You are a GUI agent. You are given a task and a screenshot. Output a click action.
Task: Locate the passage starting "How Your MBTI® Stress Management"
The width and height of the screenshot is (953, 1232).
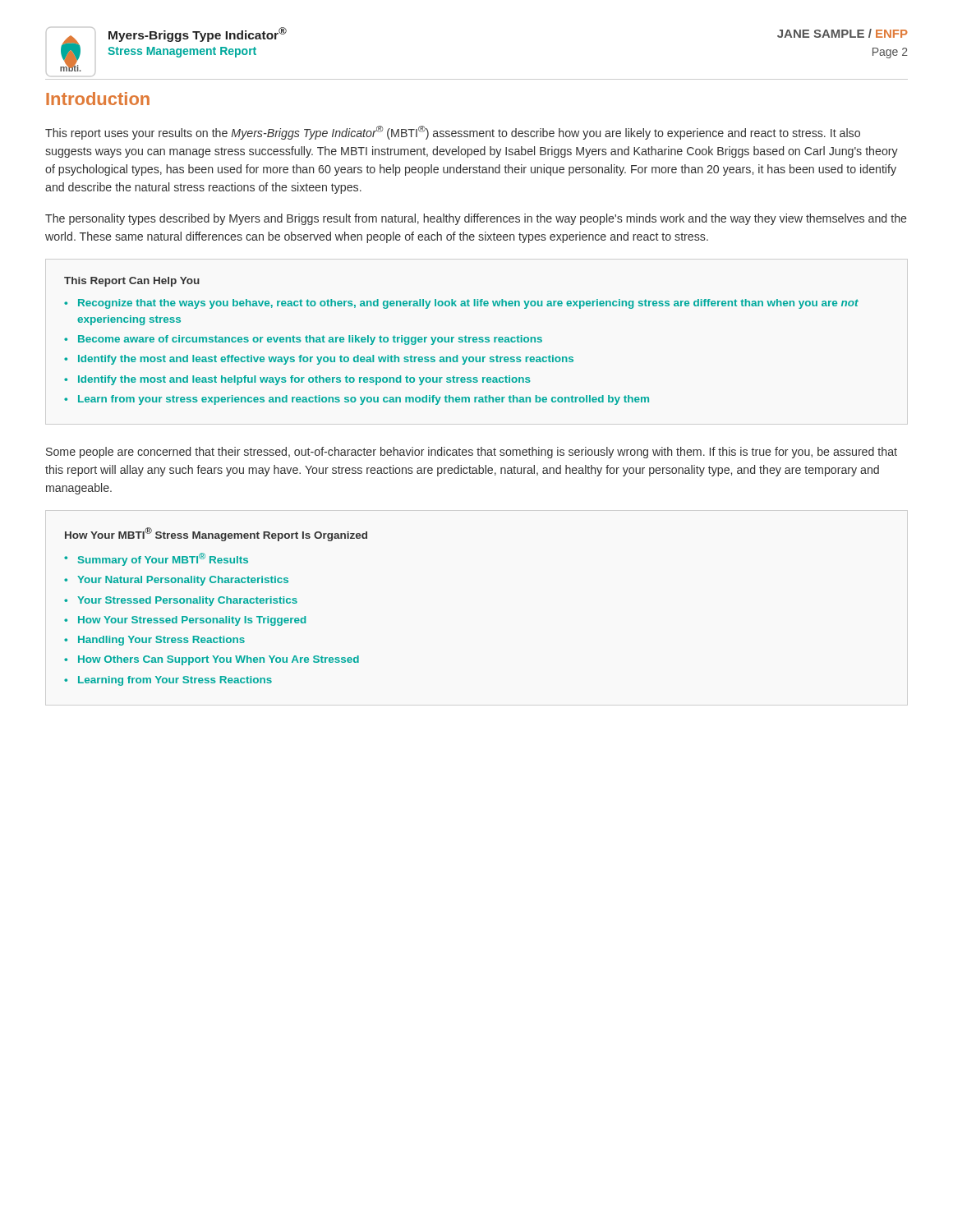[x=216, y=533]
